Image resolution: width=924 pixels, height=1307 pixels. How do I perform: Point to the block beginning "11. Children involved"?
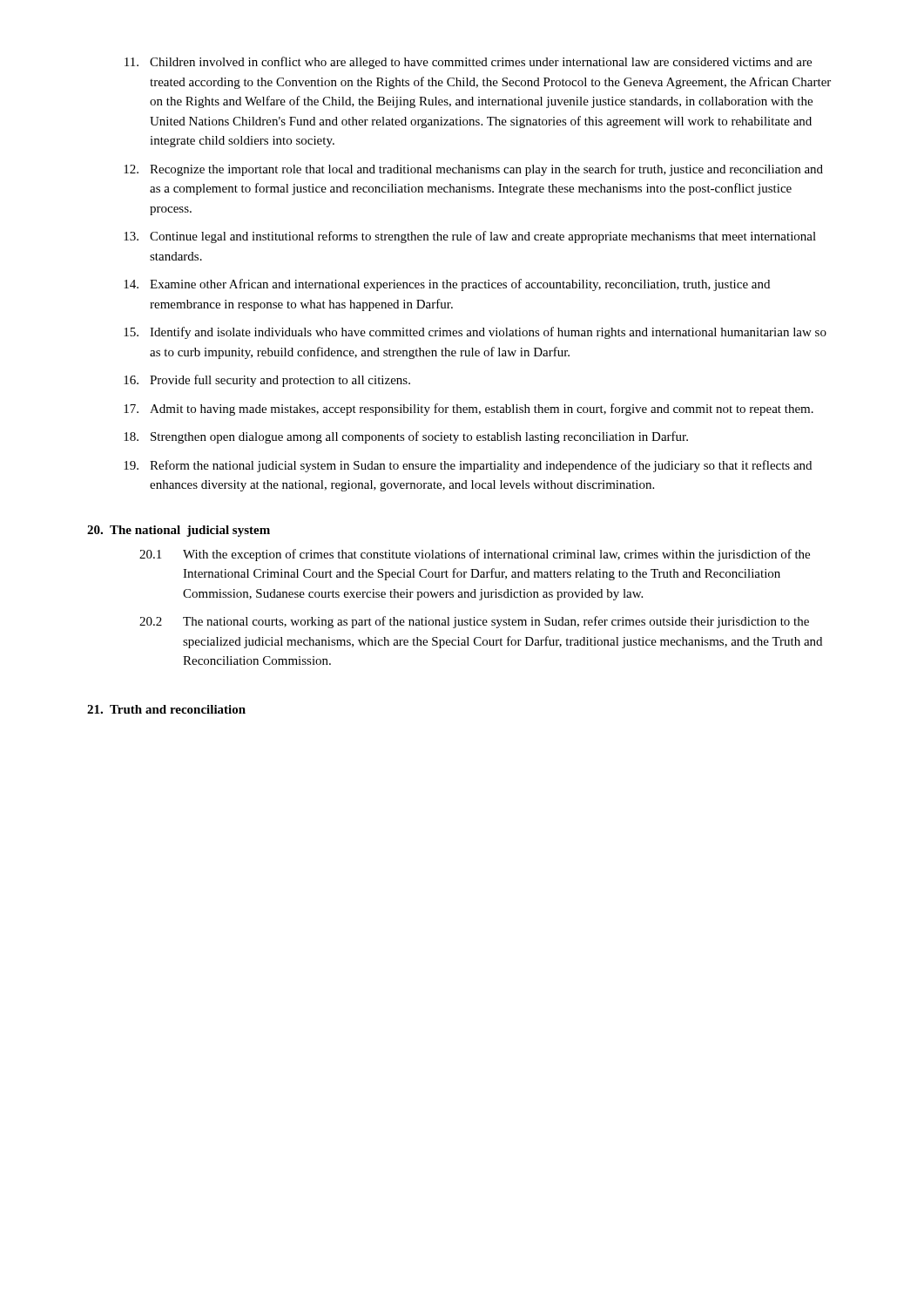[x=462, y=101]
